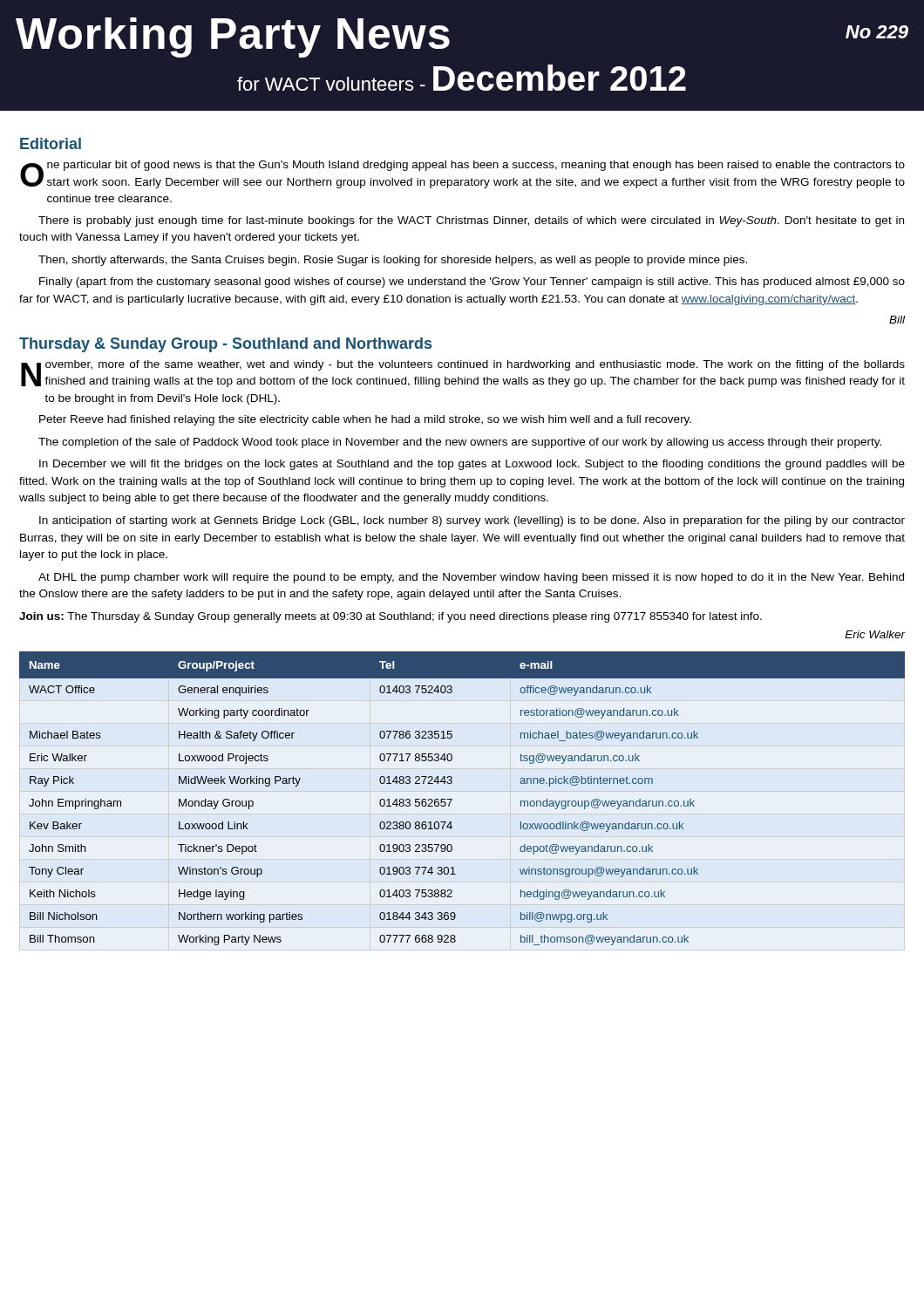
Task: Select the table that reads "01403 753882"
Action: [x=462, y=801]
